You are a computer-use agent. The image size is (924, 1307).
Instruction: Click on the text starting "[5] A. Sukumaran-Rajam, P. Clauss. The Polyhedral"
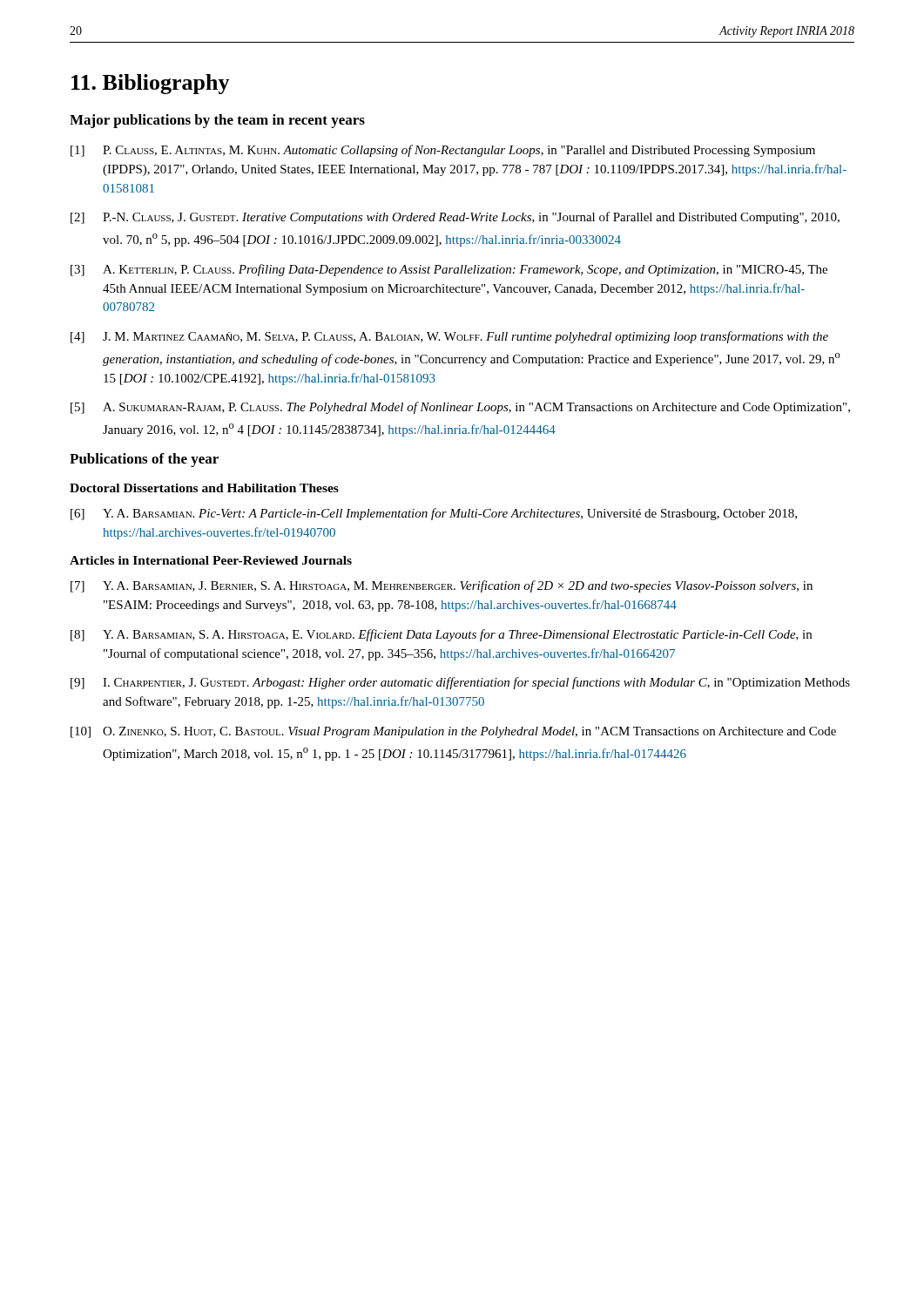click(x=462, y=419)
